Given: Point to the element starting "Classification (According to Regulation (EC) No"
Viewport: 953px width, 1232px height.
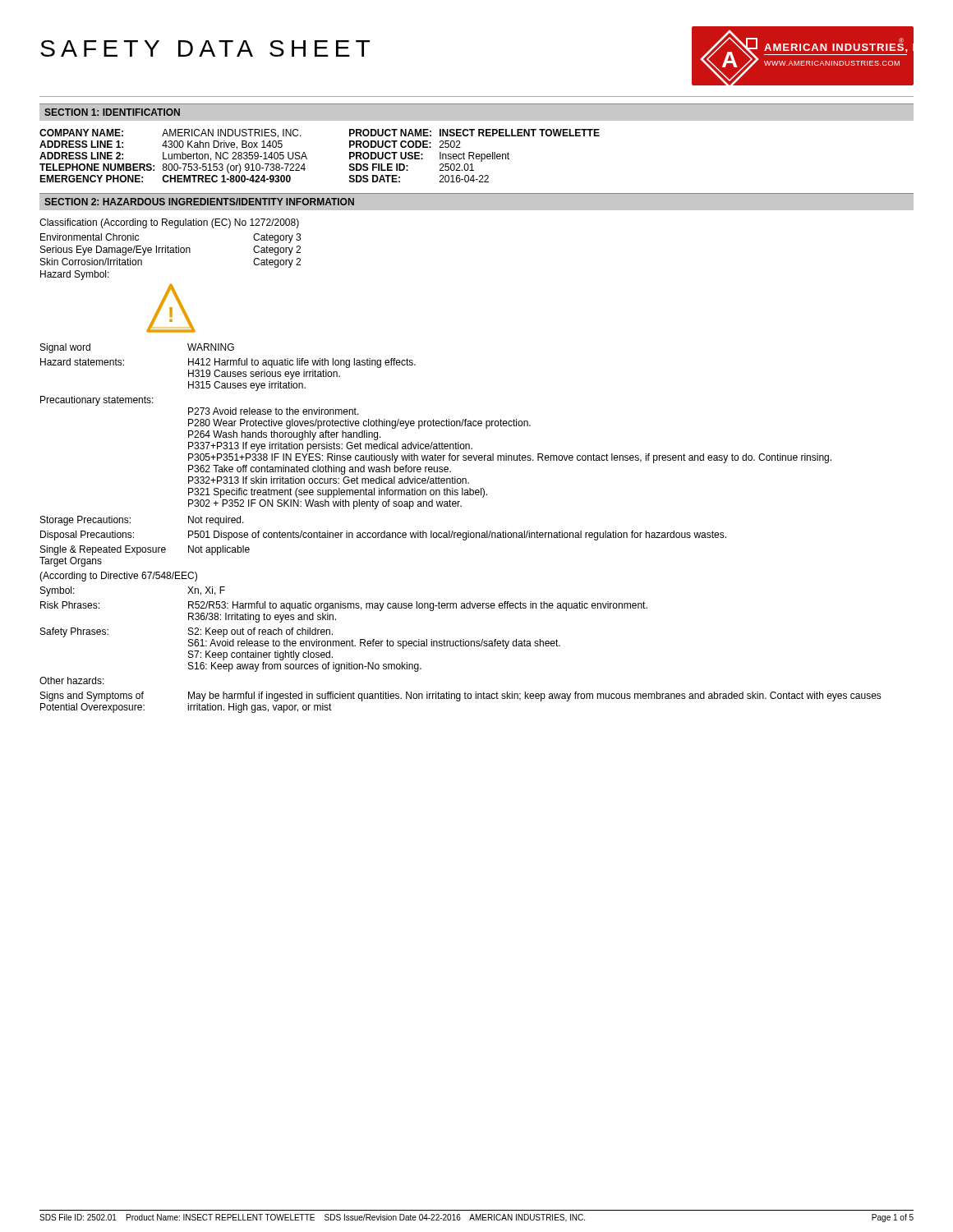Looking at the screenshot, I should coord(169,223).
